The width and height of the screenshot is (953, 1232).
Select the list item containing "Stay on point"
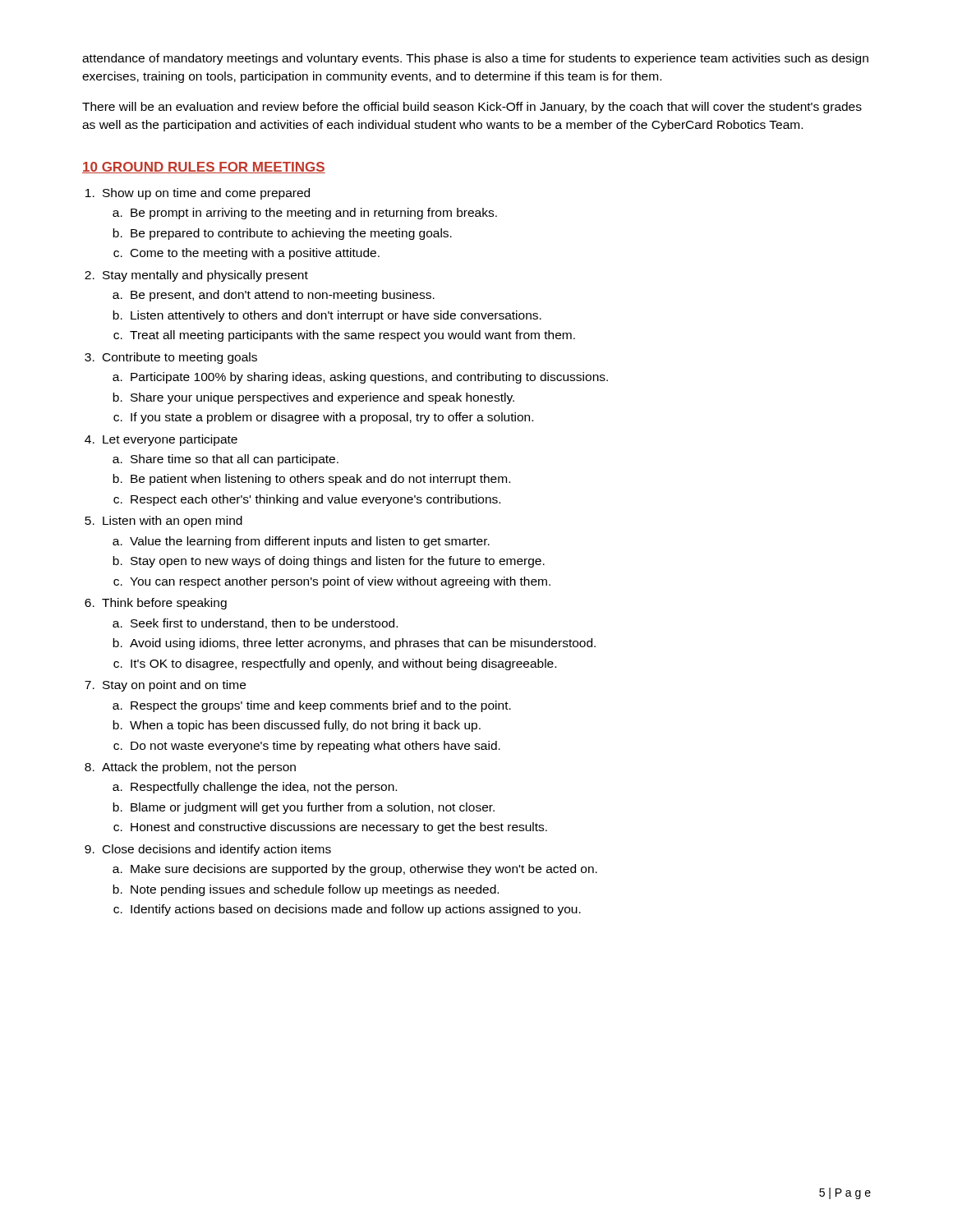(486, 716)
